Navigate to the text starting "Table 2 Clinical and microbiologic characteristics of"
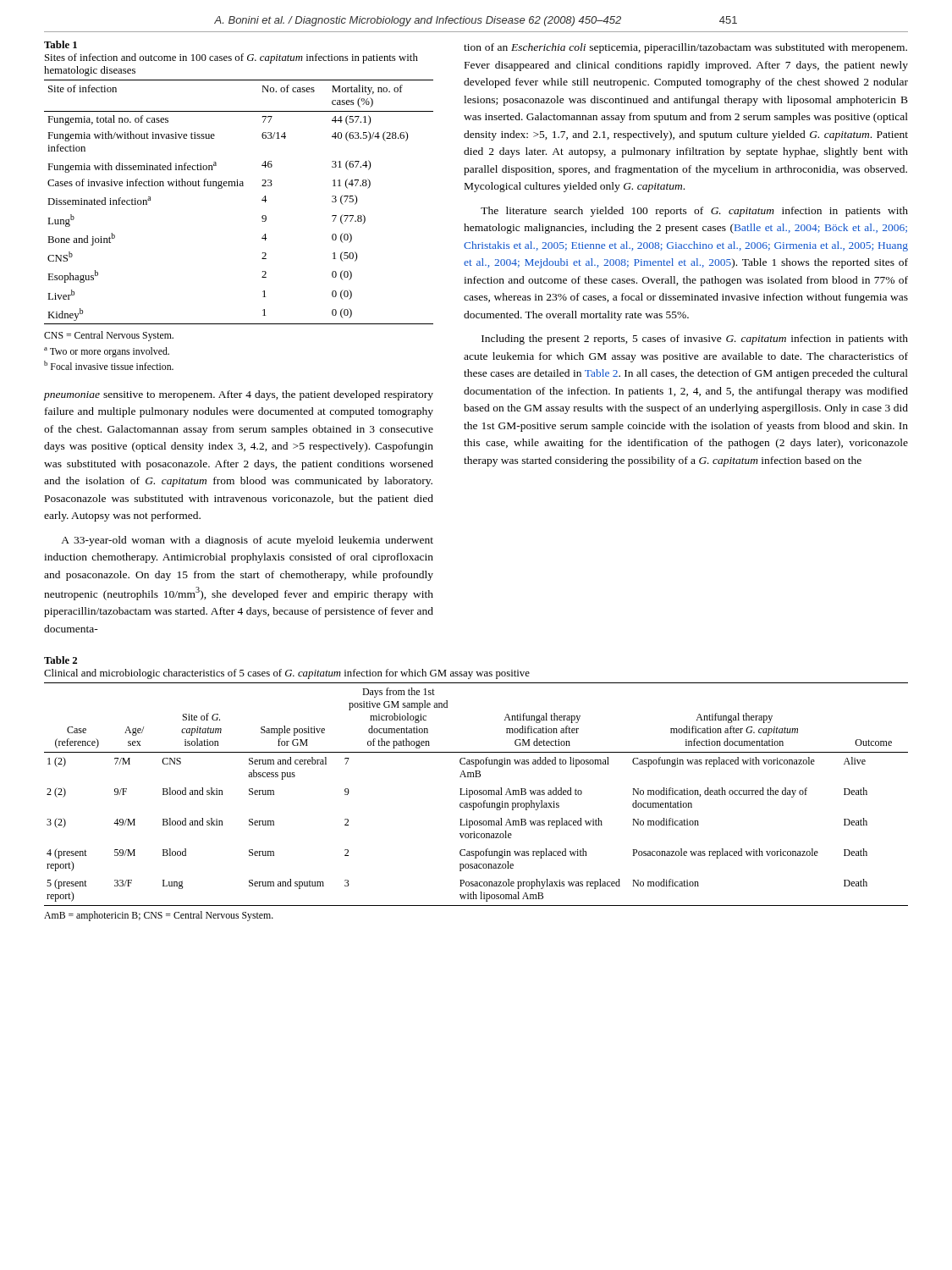 click(x=287, y=667)
